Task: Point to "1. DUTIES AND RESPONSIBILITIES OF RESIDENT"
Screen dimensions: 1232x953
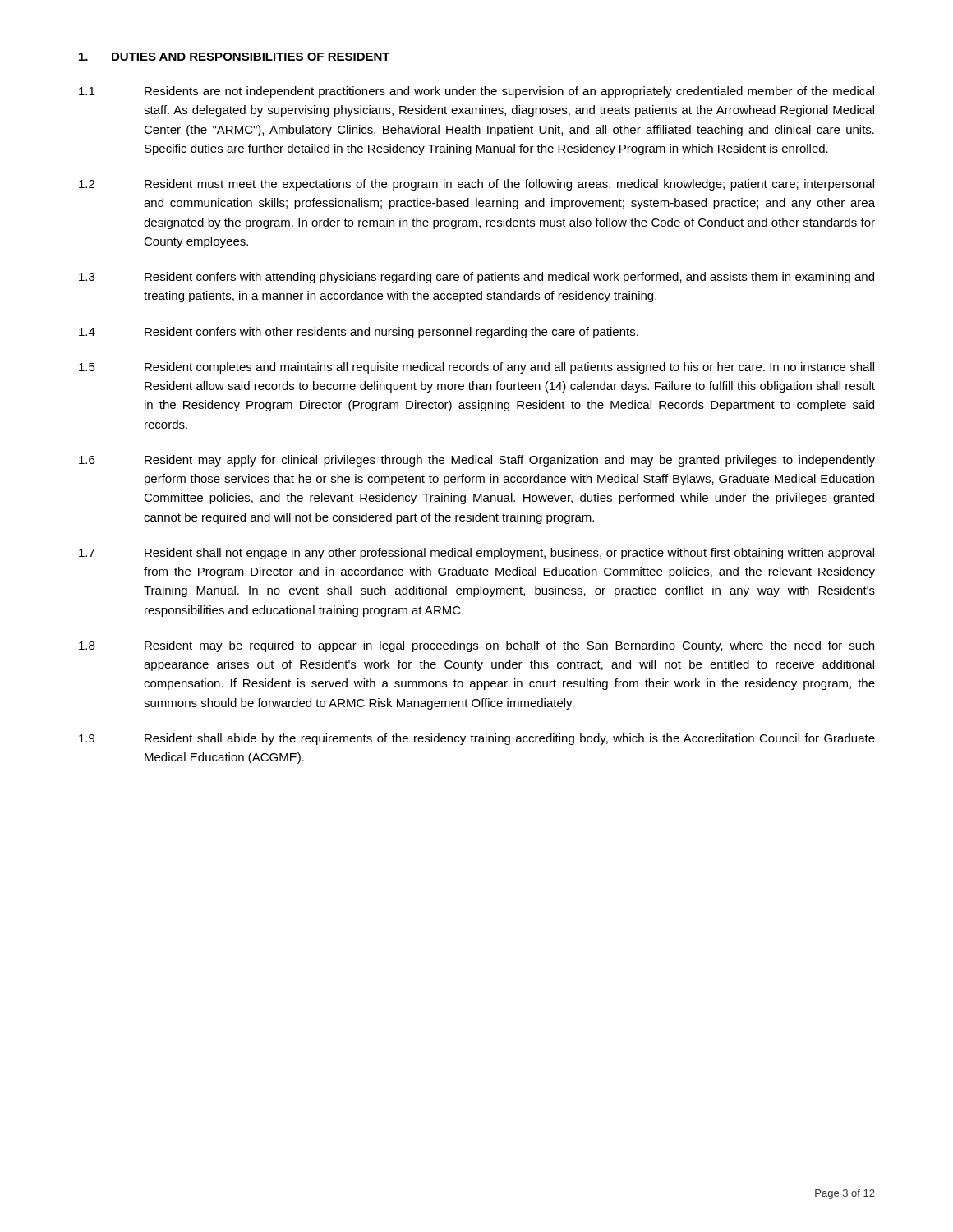Action: 234,56
